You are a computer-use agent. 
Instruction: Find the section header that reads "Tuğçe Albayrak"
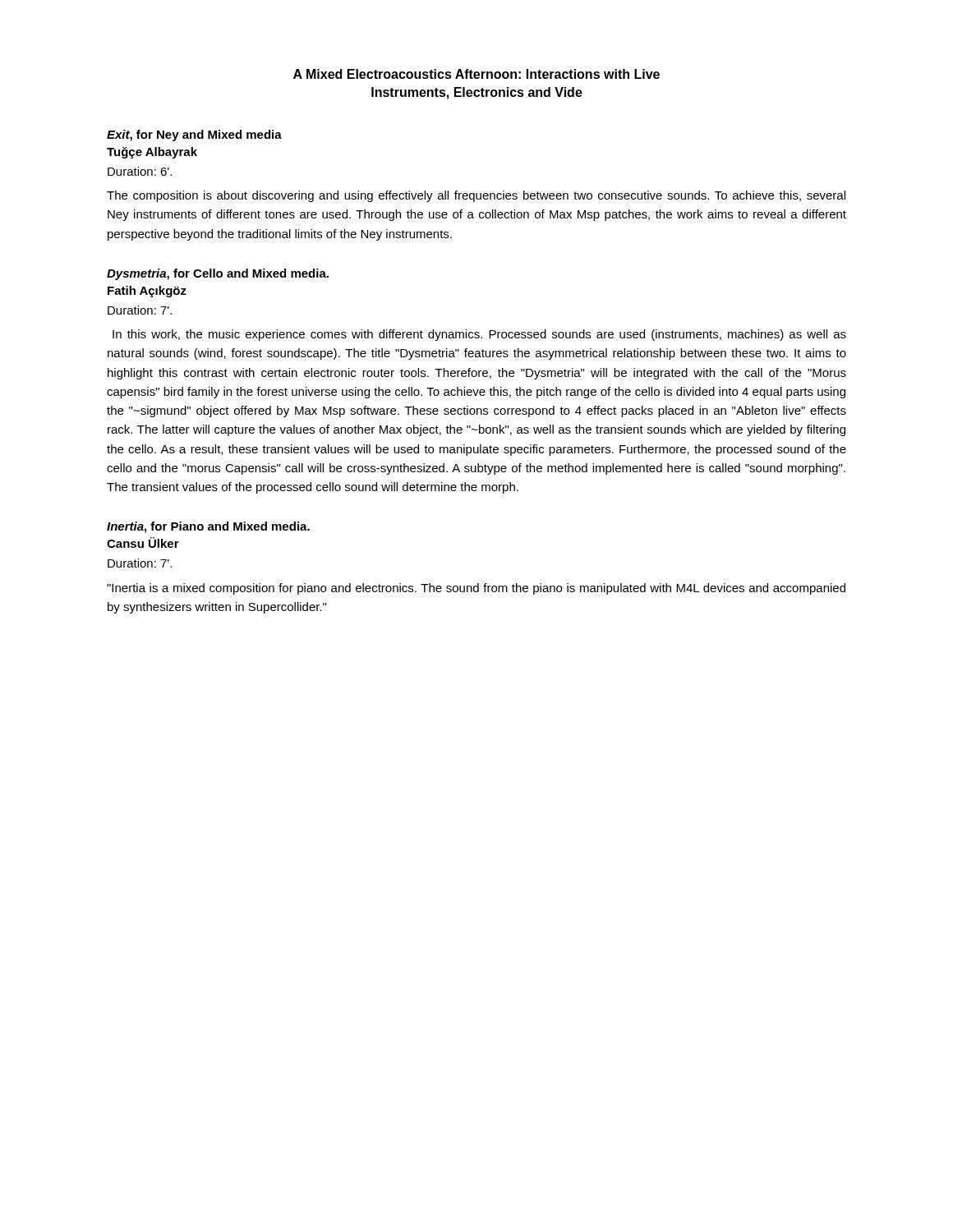click(152, 151)
